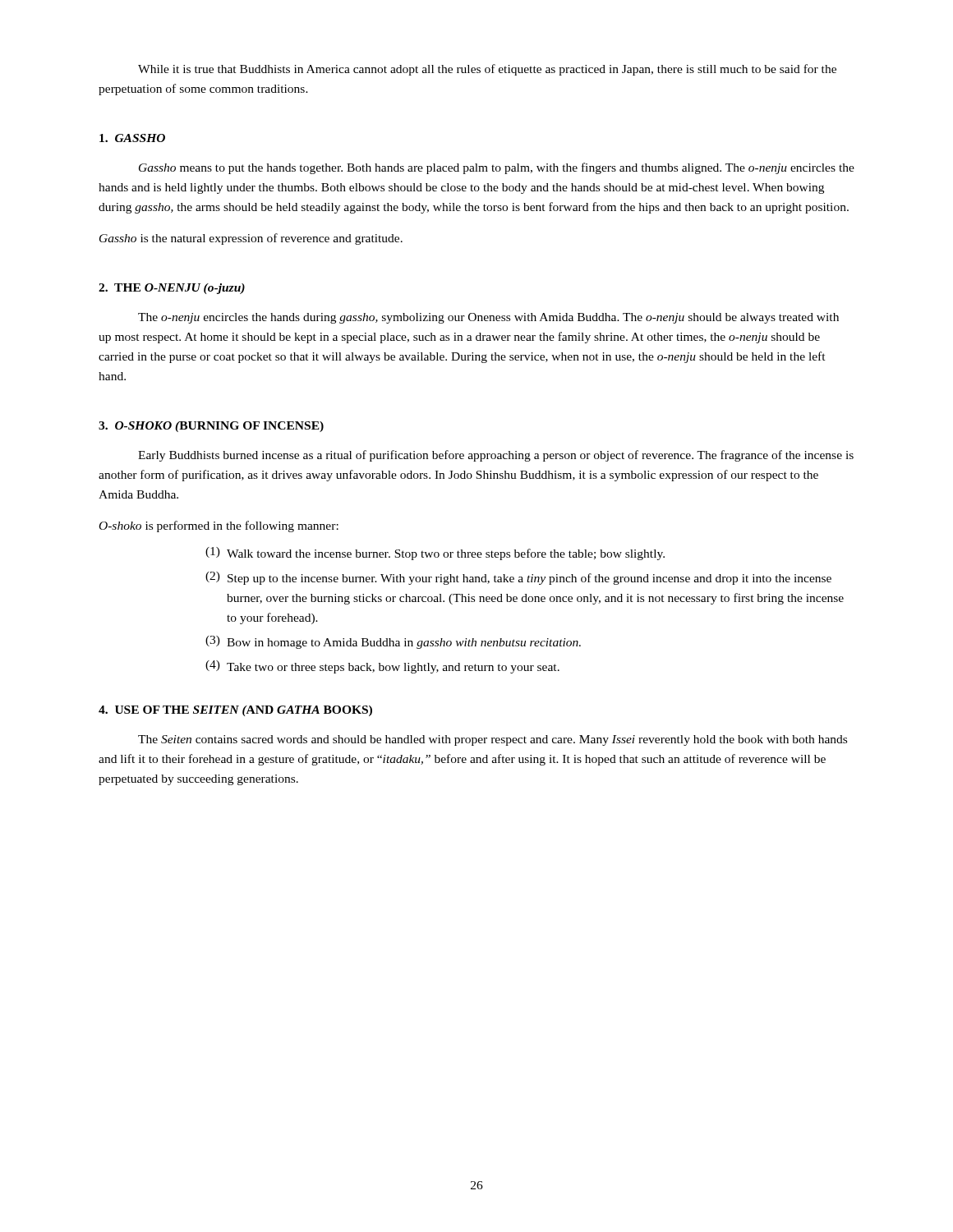The width and height of the screenshot is (953, 1232).
Task: Find the text block starting "(4) Take two or three"
Action: click(526, 667)
